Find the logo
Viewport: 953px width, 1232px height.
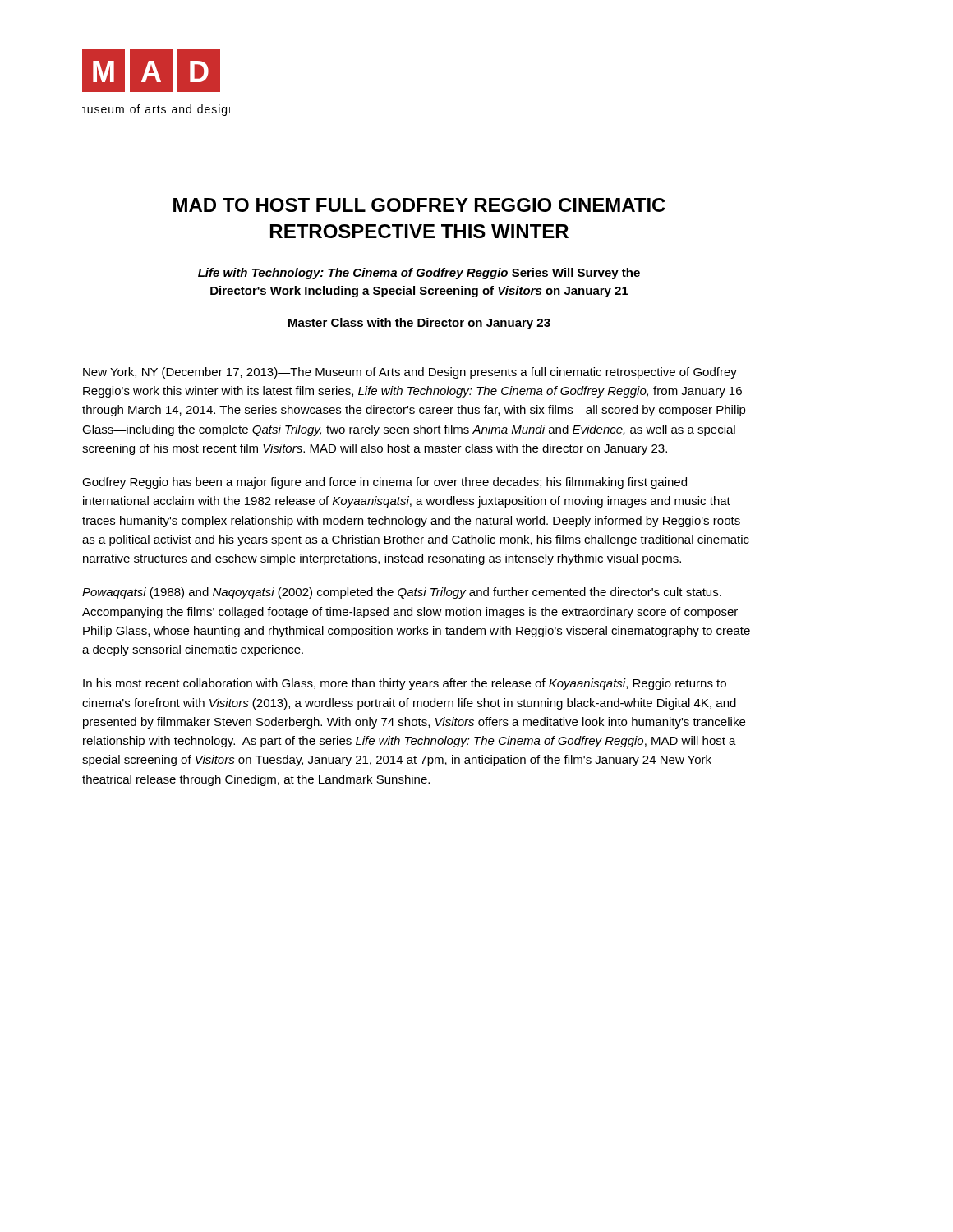tap(419, 88)
